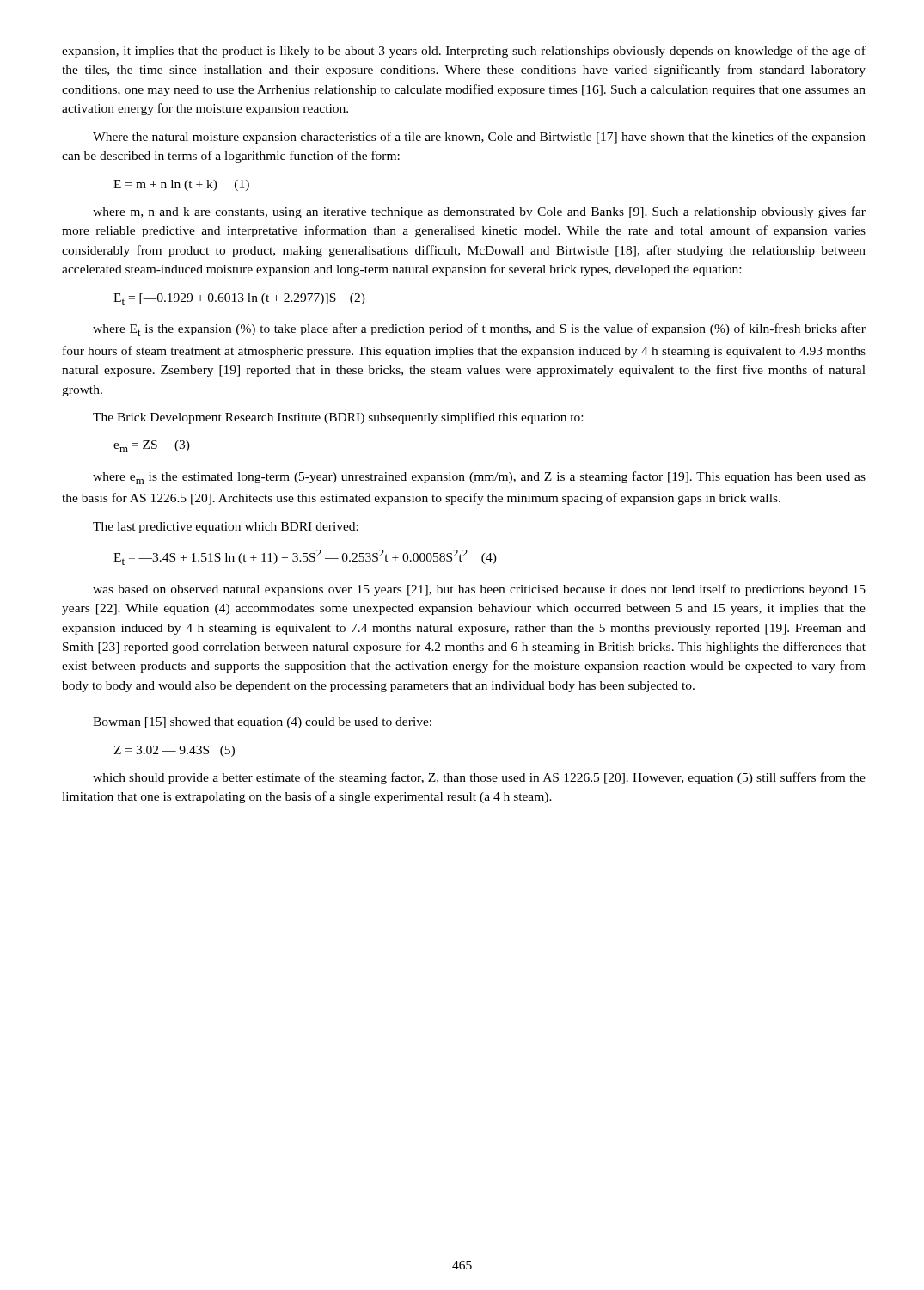Image resolution: width=924 pixels, height=1290 pixels.
Task: Locate the block of text that opens with "where em is"
Action: coord(464,487)
